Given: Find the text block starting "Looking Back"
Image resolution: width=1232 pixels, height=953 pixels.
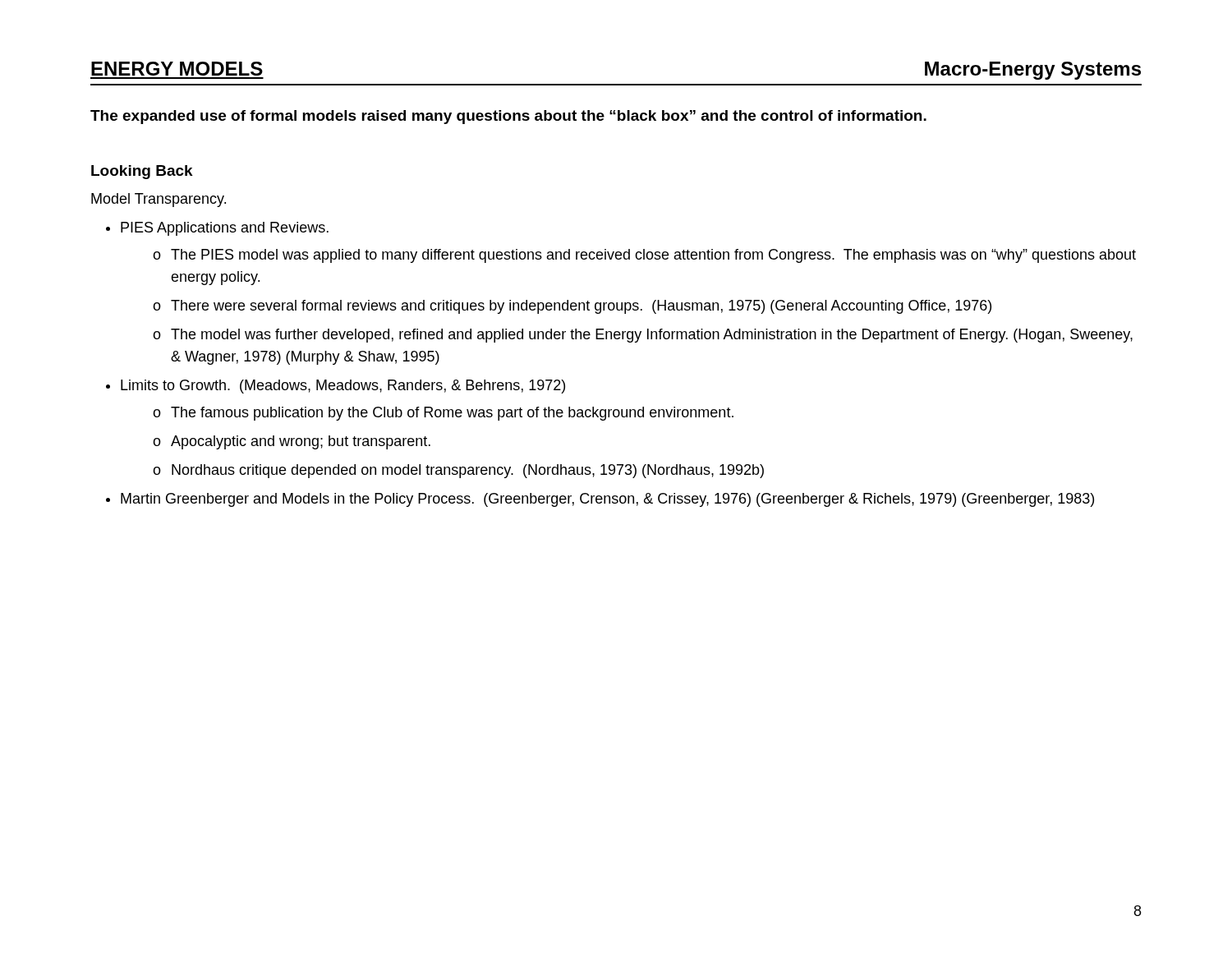Looking at the screenshot, I should [x=141, y=170].
